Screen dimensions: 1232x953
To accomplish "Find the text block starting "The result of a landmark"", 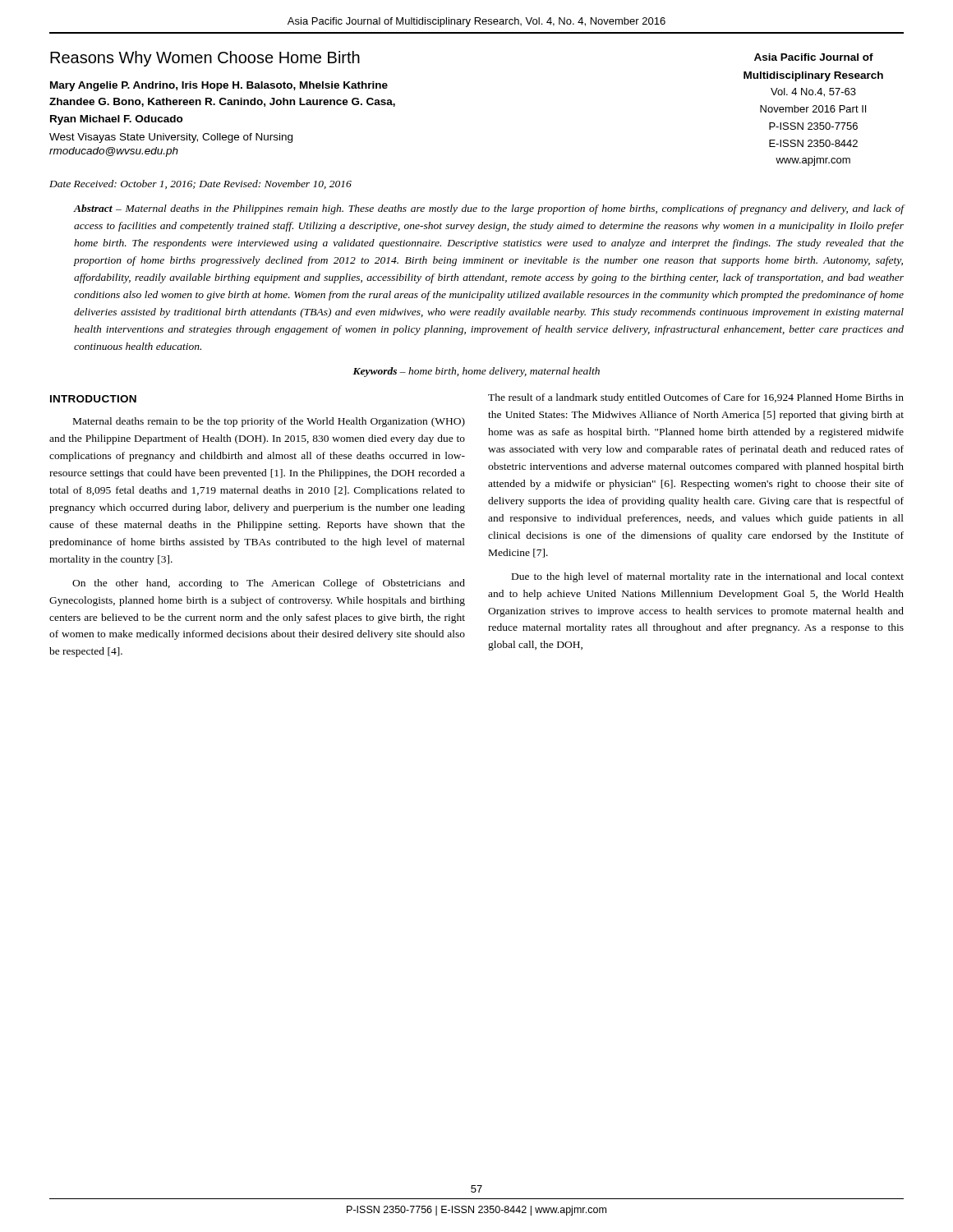I will [x=696, y=522].
